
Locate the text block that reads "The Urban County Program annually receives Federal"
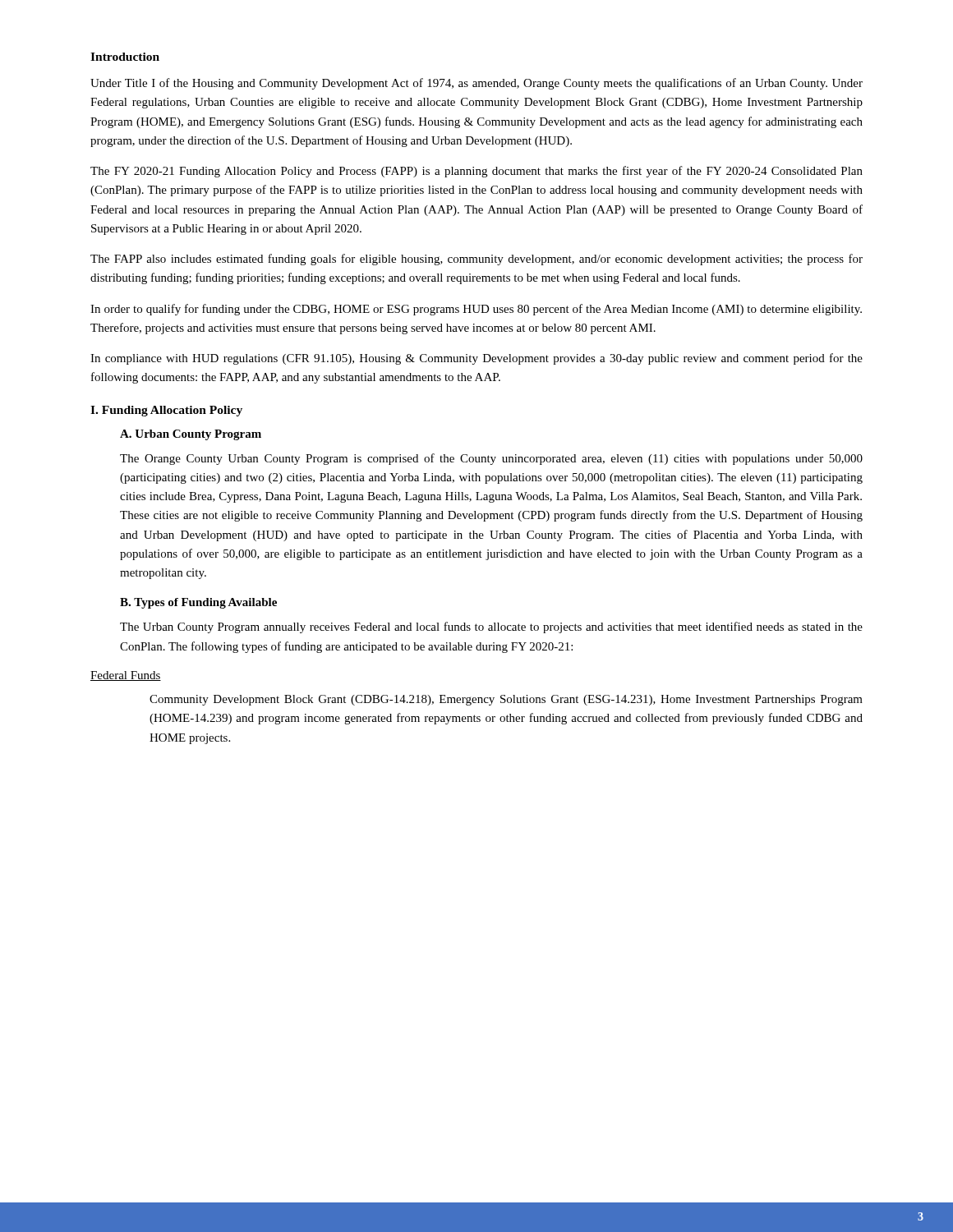point(491,636)
